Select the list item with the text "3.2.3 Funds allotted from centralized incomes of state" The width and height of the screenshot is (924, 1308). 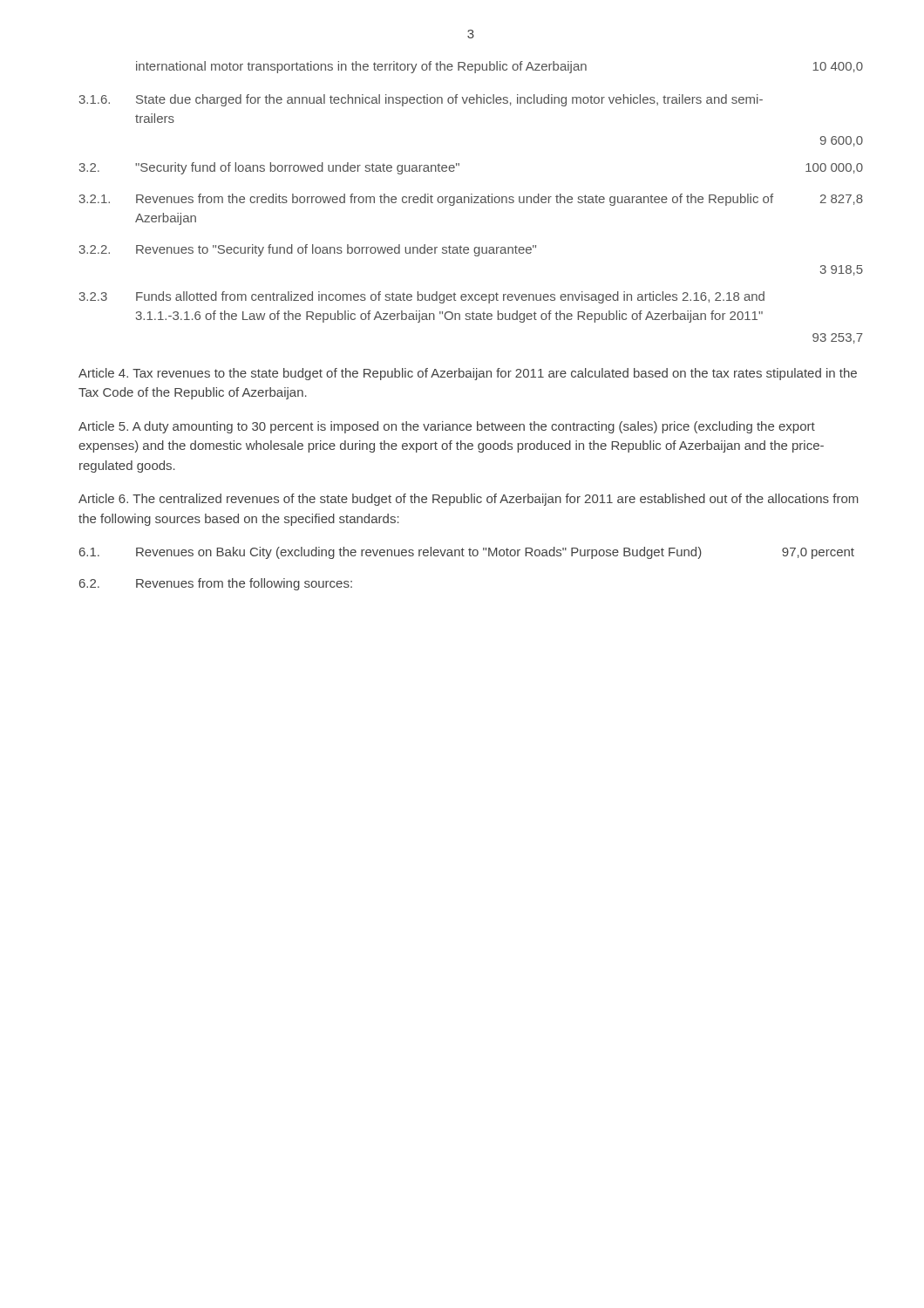[x=471, y=306]
